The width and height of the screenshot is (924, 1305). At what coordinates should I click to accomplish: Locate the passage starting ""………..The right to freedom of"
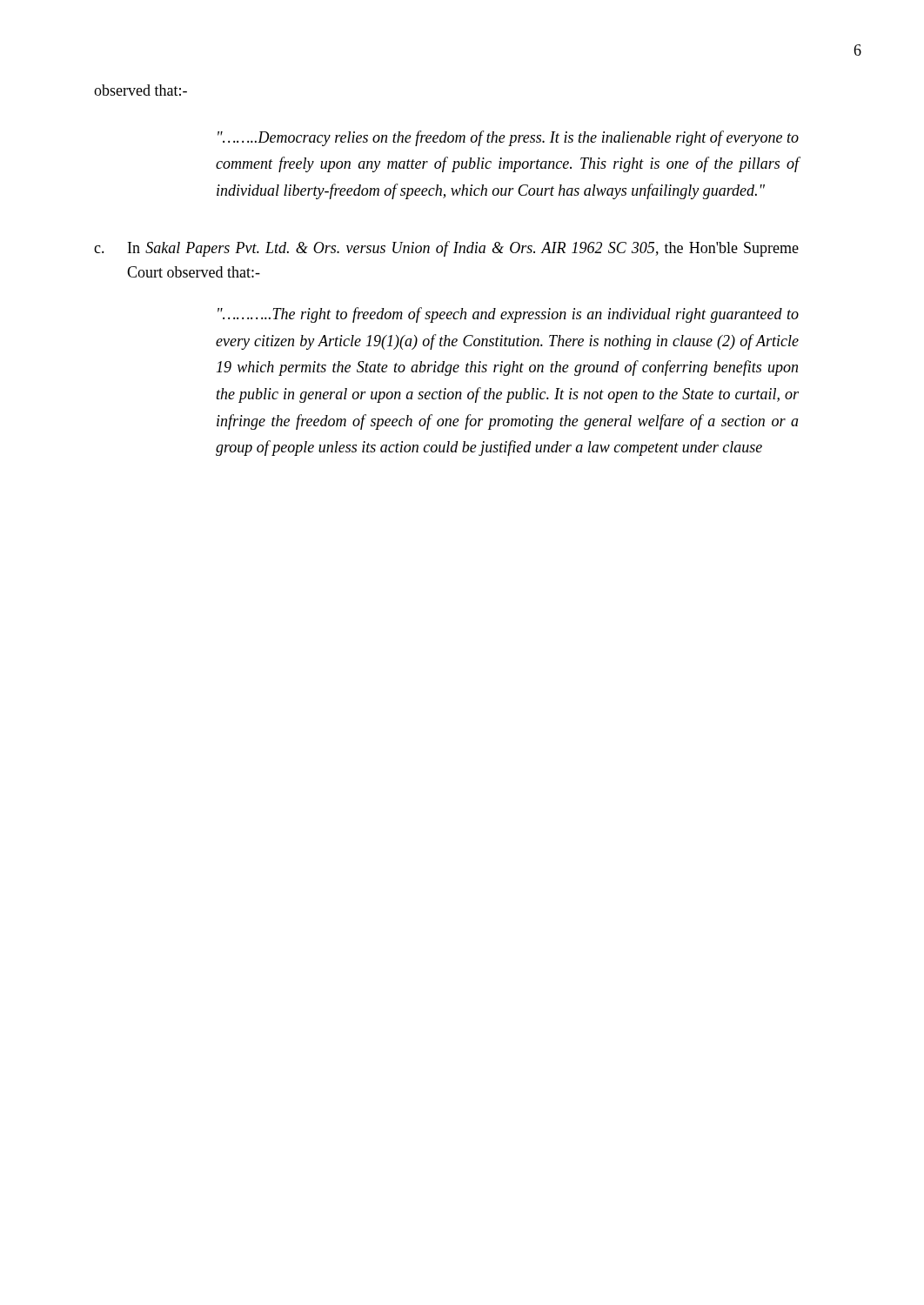coord(507,381)
